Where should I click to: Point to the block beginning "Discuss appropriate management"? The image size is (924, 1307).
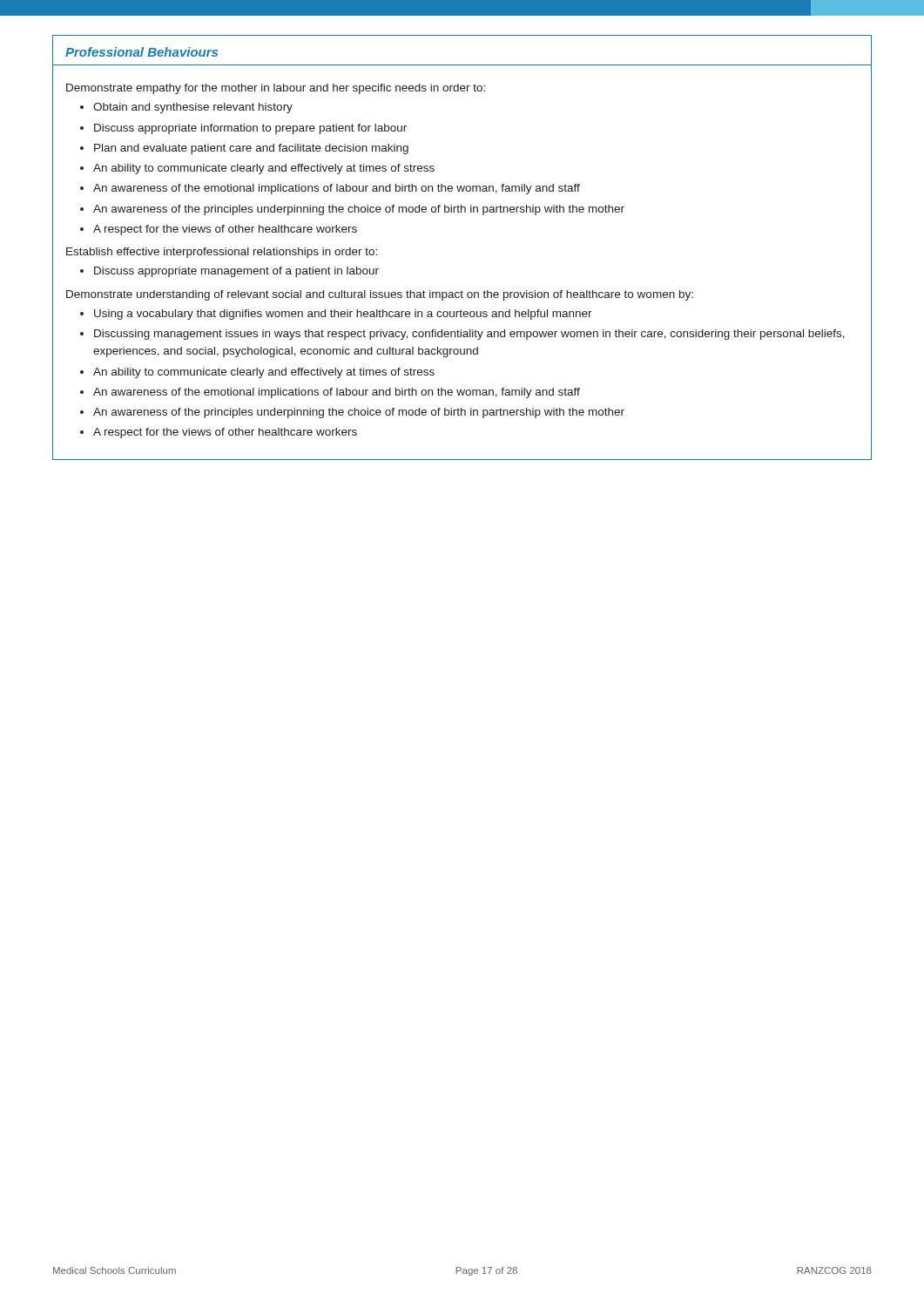(236, 271)
